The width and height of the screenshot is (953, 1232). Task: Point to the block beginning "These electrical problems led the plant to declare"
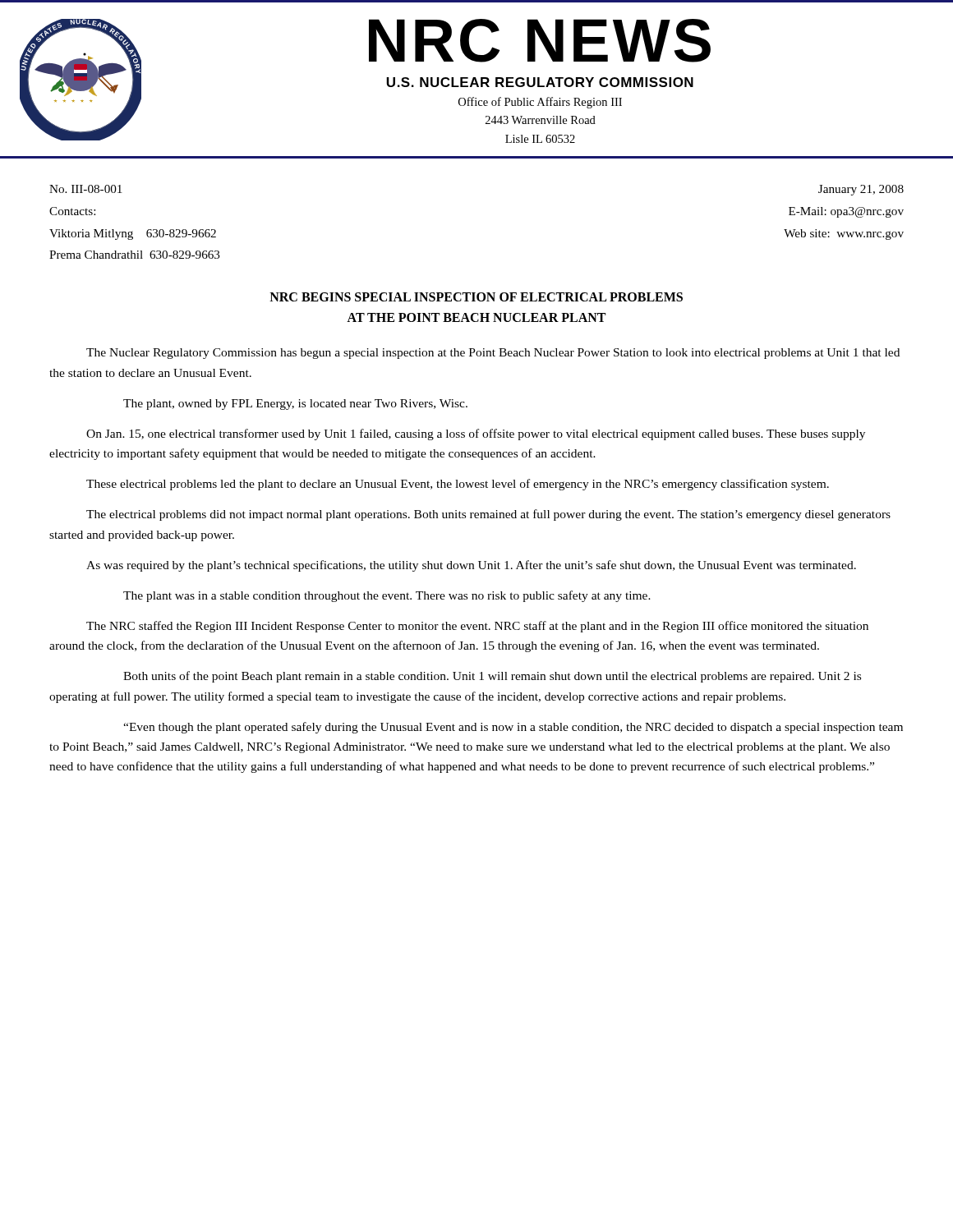pyautogui.click(x=458, y=484)
